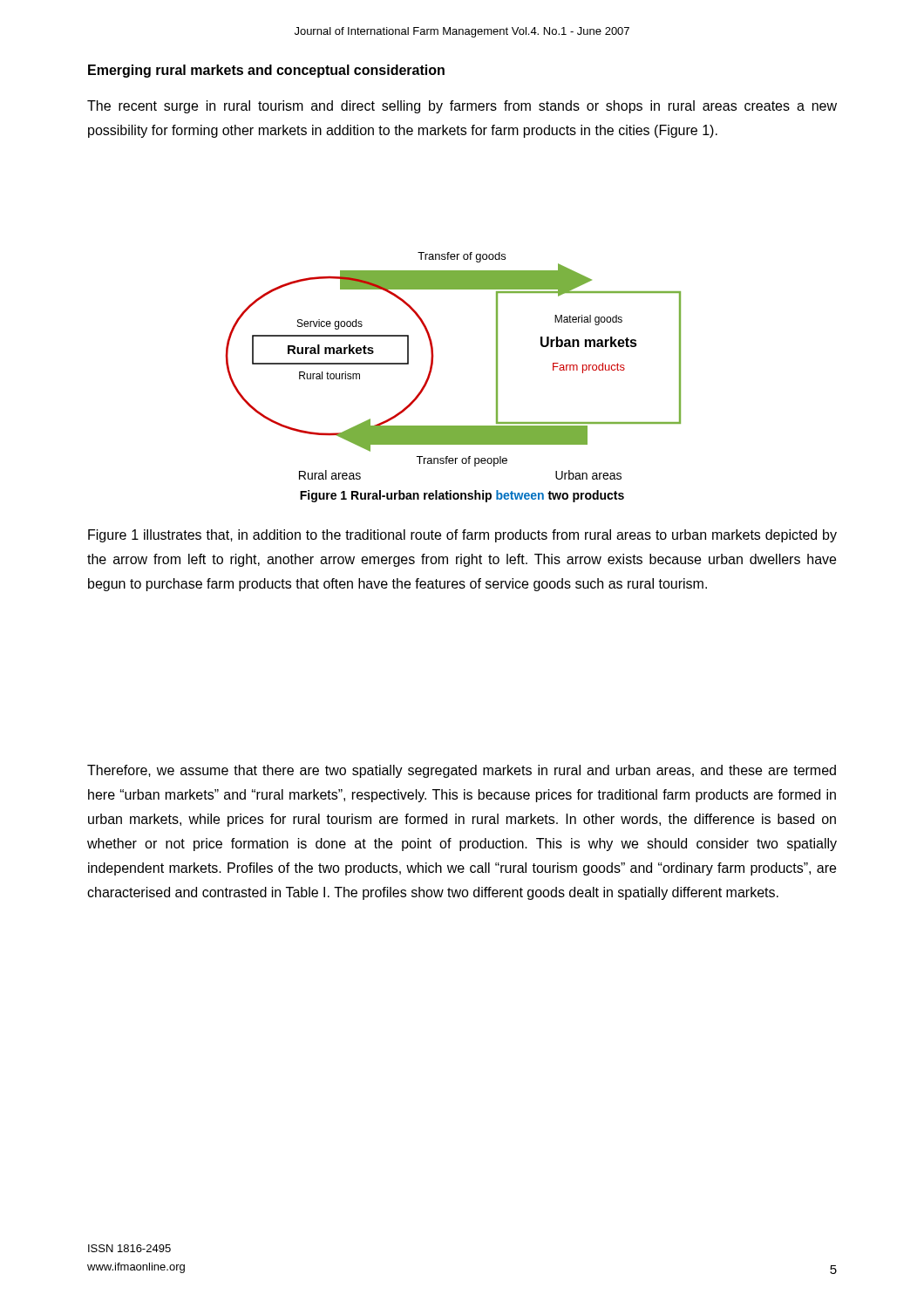Click the passage that begins "Figure 1 illustrates that,"
Image resolution: width=924 pixels, height=1308 pixels.
point(462,559)
